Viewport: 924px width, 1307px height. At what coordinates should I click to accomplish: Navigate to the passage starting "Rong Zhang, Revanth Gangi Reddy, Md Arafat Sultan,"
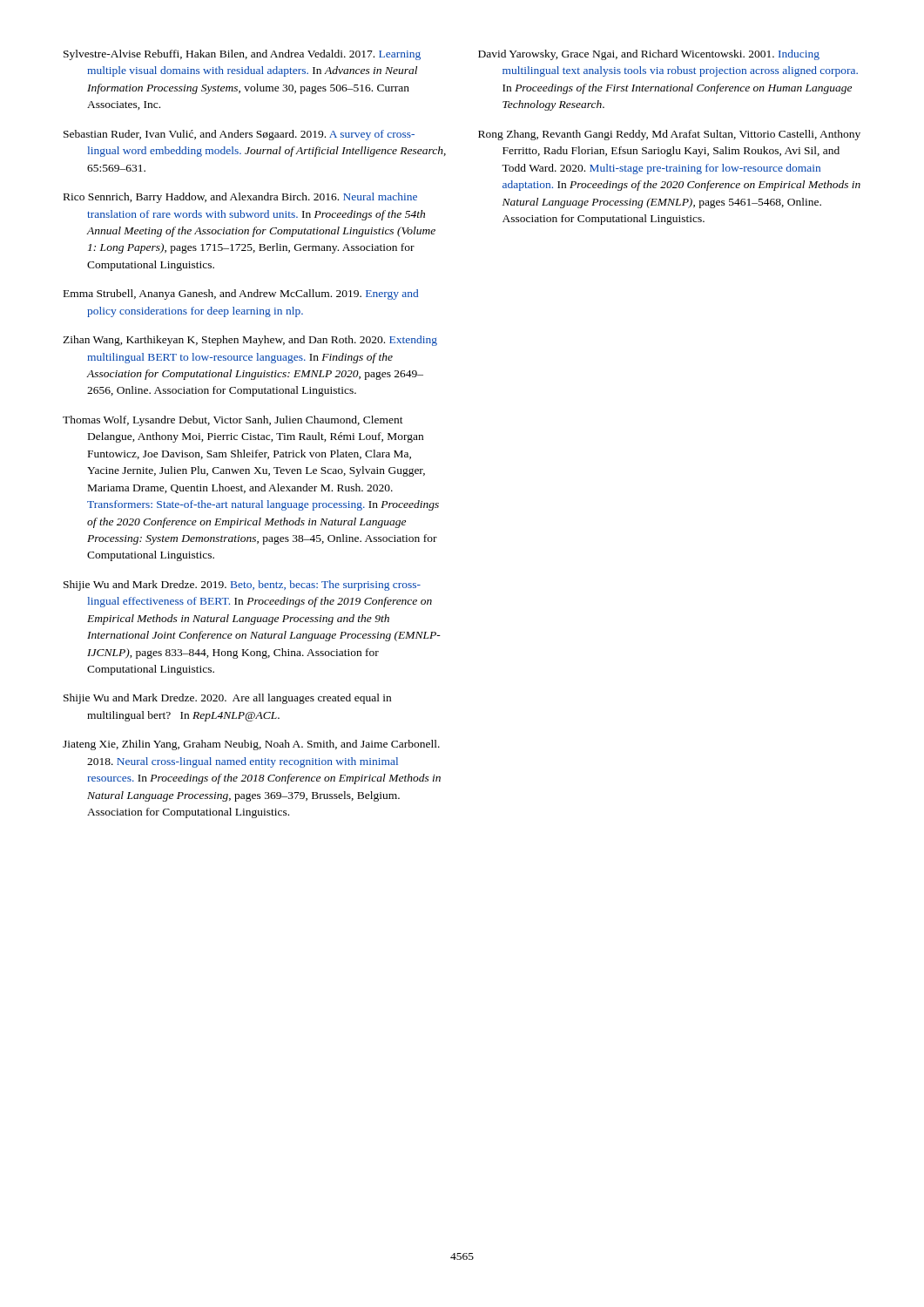coord(669,176)
